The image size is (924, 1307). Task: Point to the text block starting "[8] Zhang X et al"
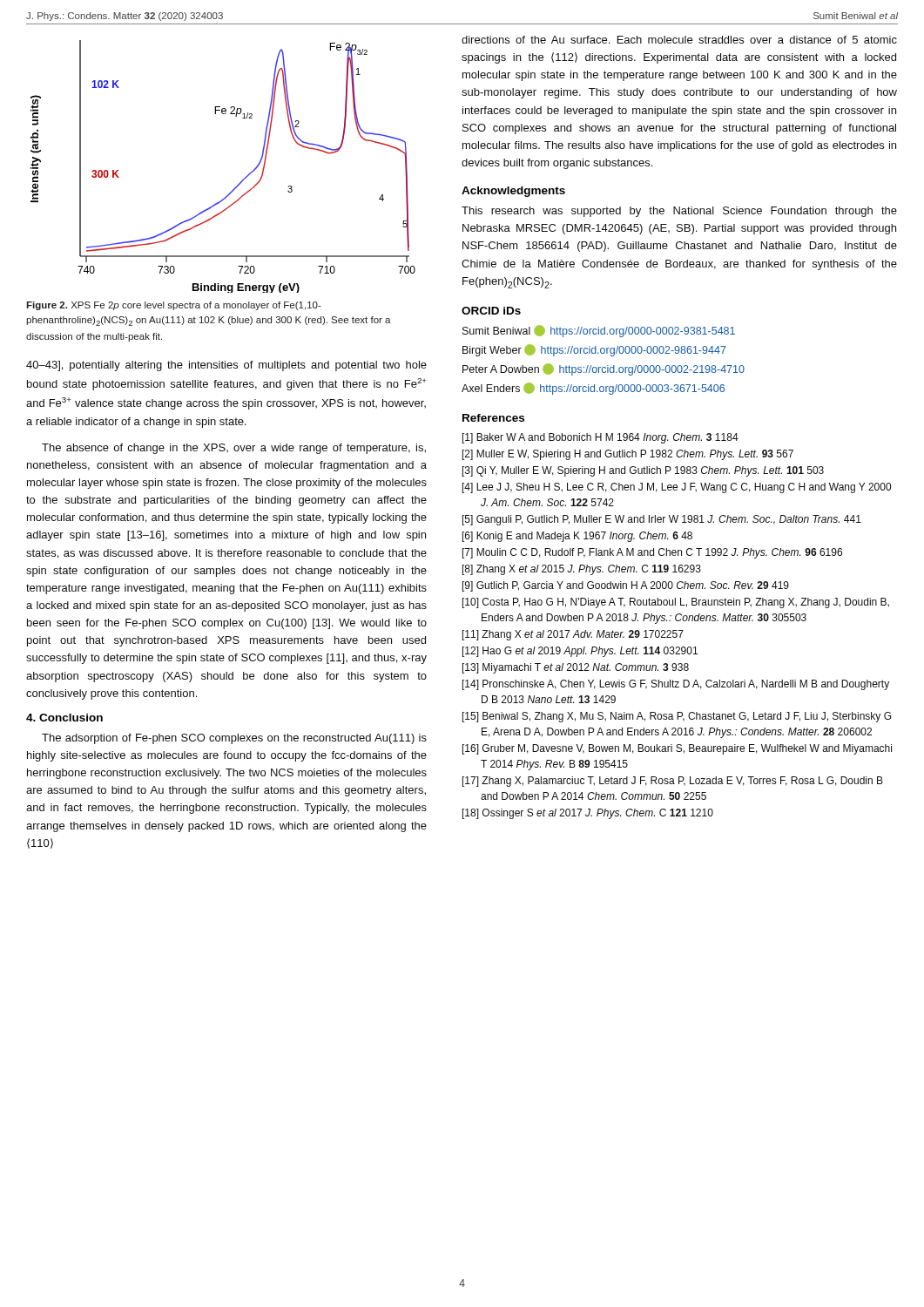click(581, 569)
